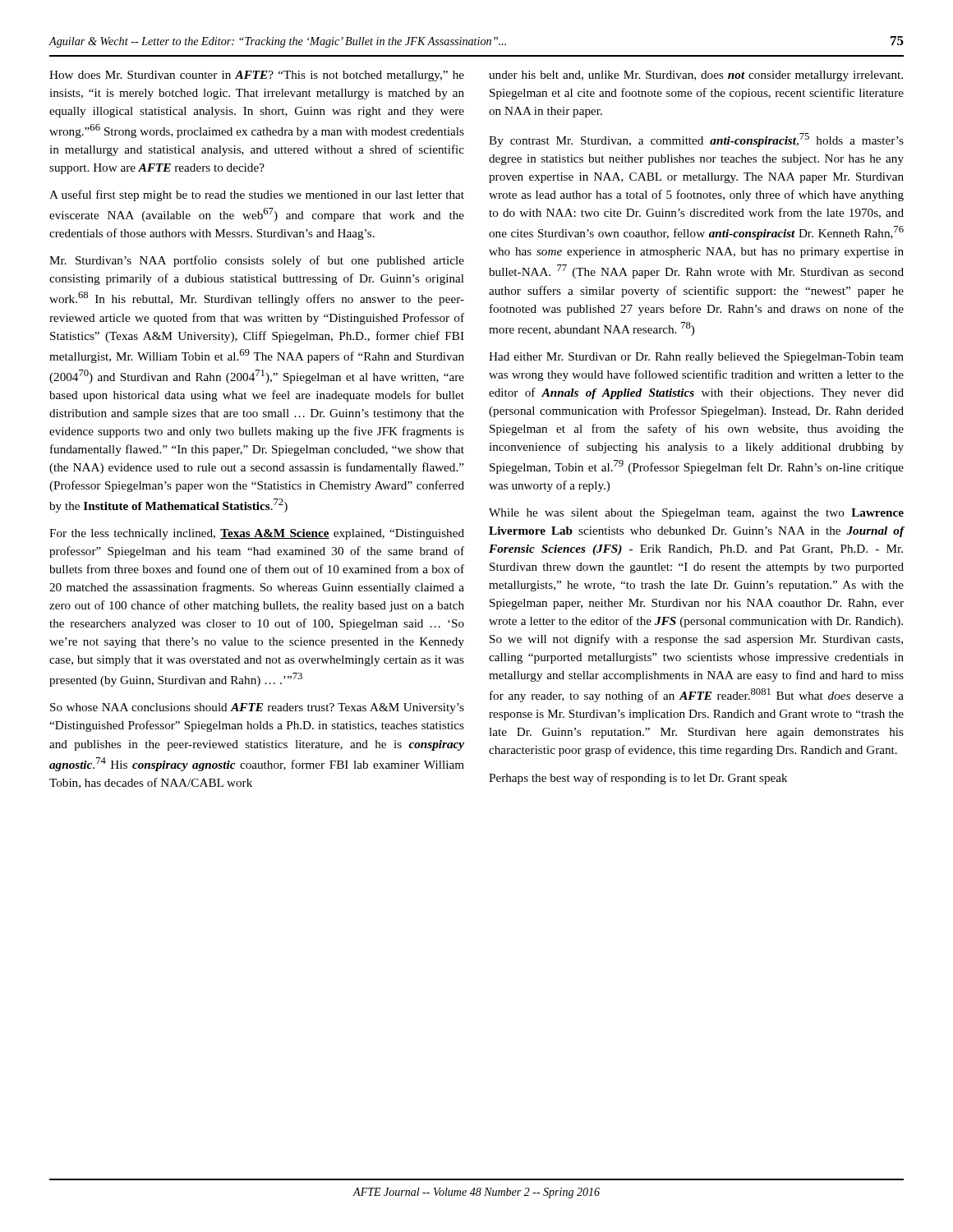Navigate to the text starting "By contrast Mr. Sturdivan,"
This screenshot has width=953, height=1232.
pos(696,234)
